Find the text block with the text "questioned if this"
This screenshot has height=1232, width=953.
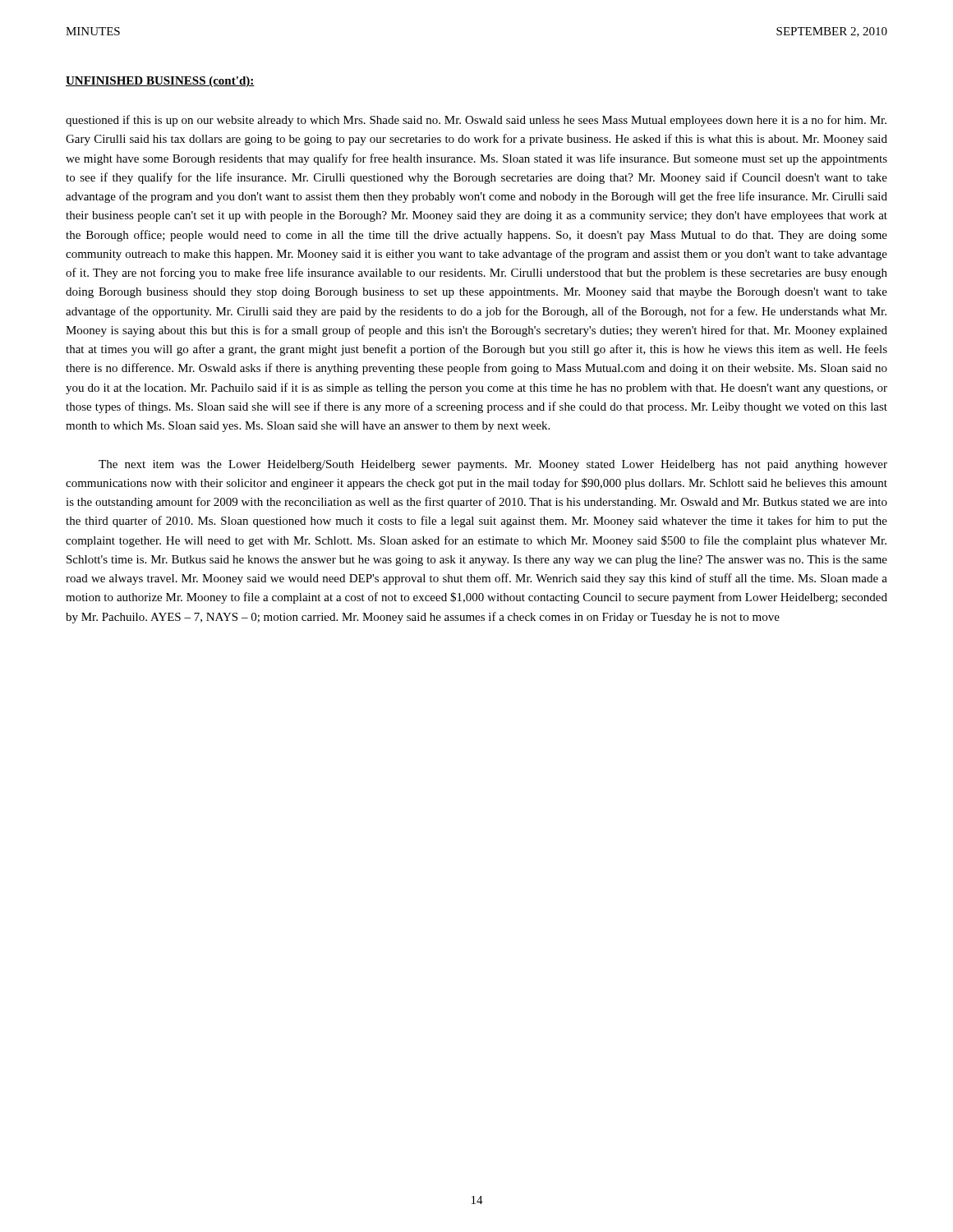coord(476,273)
